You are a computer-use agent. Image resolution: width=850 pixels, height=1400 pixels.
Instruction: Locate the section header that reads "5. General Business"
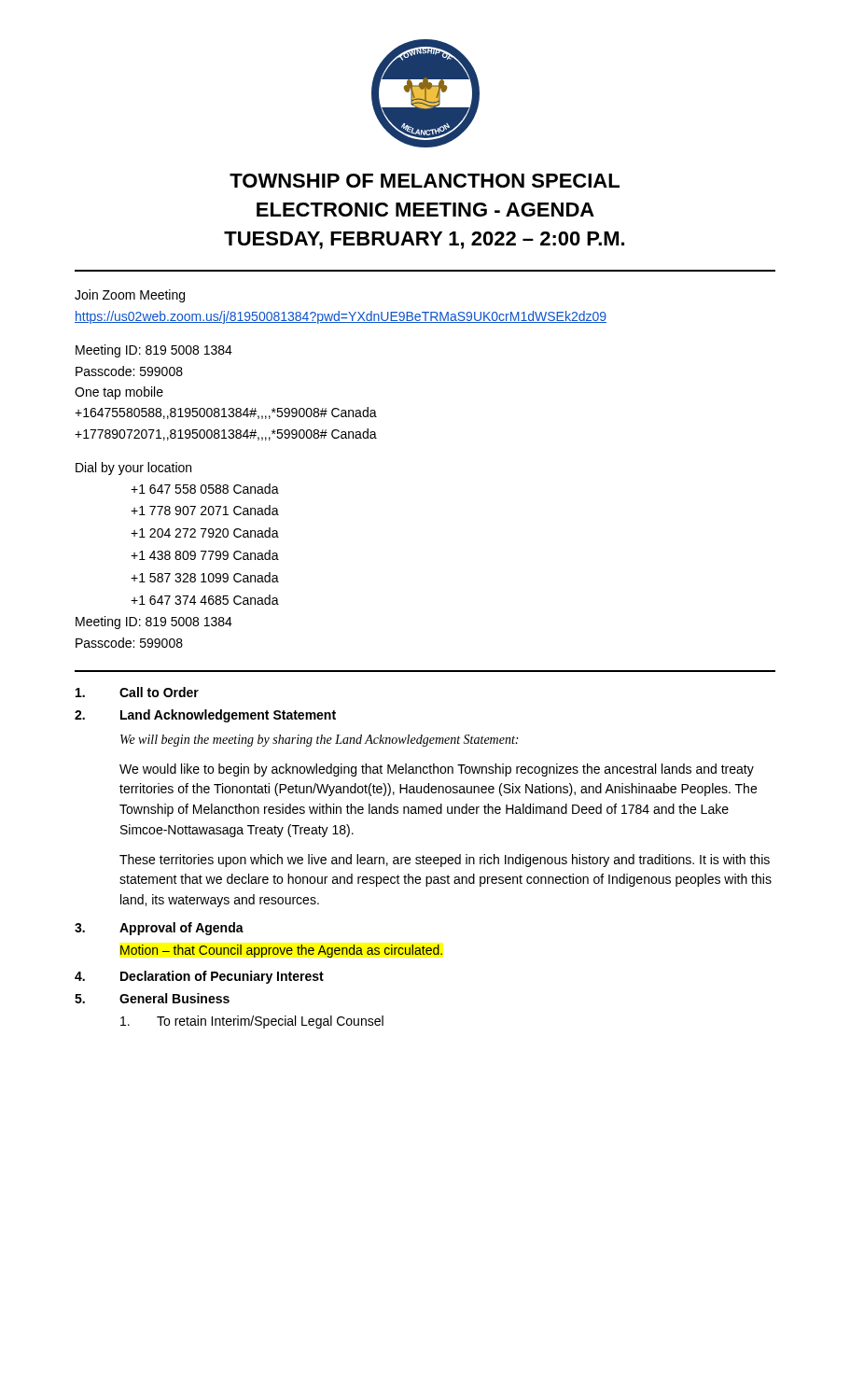pos(152,998)
